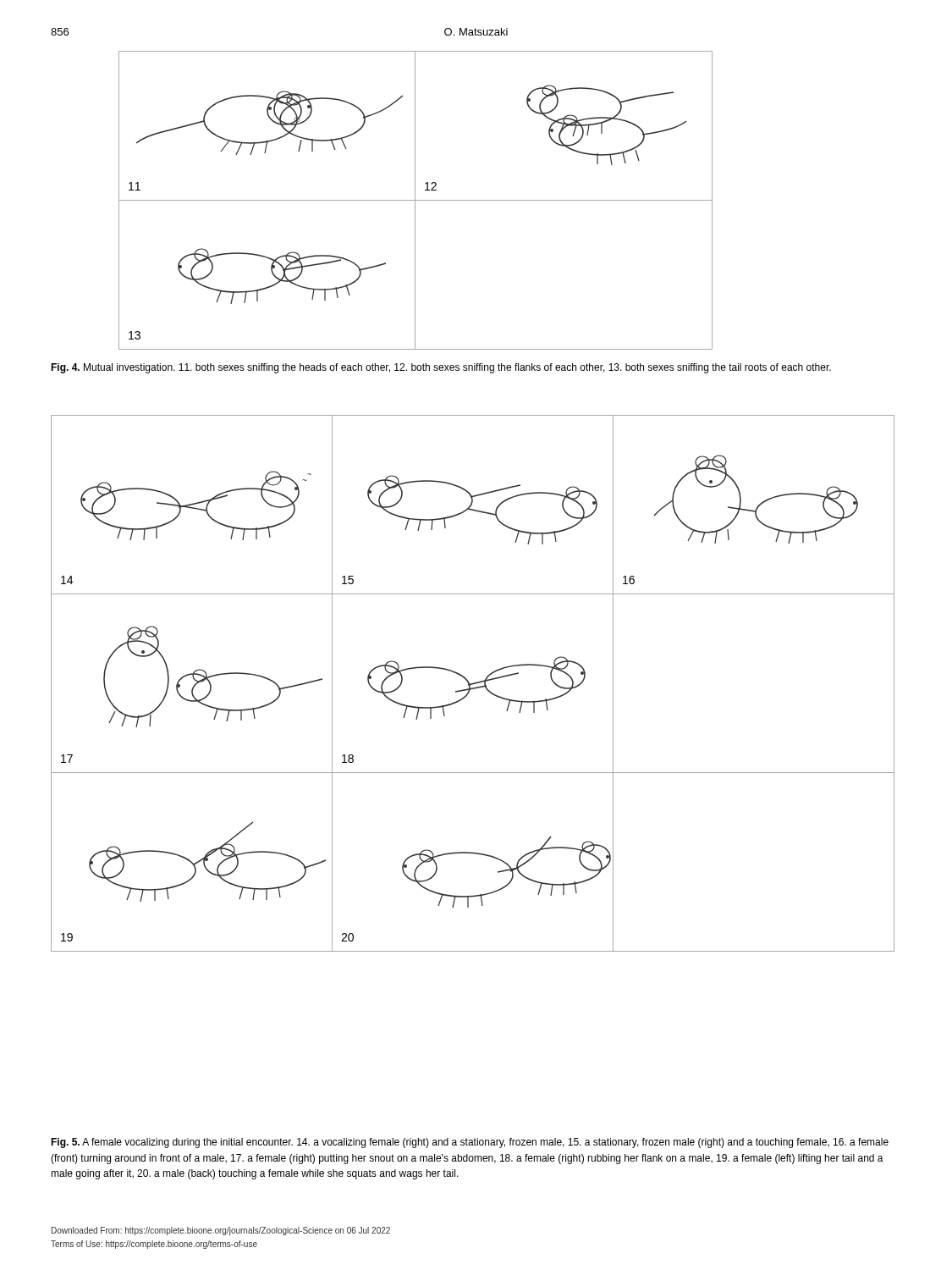
Task: Select the caption with the text "Fig. 4. Mutual investigation. 11. both"
Action: click(441, 367)
